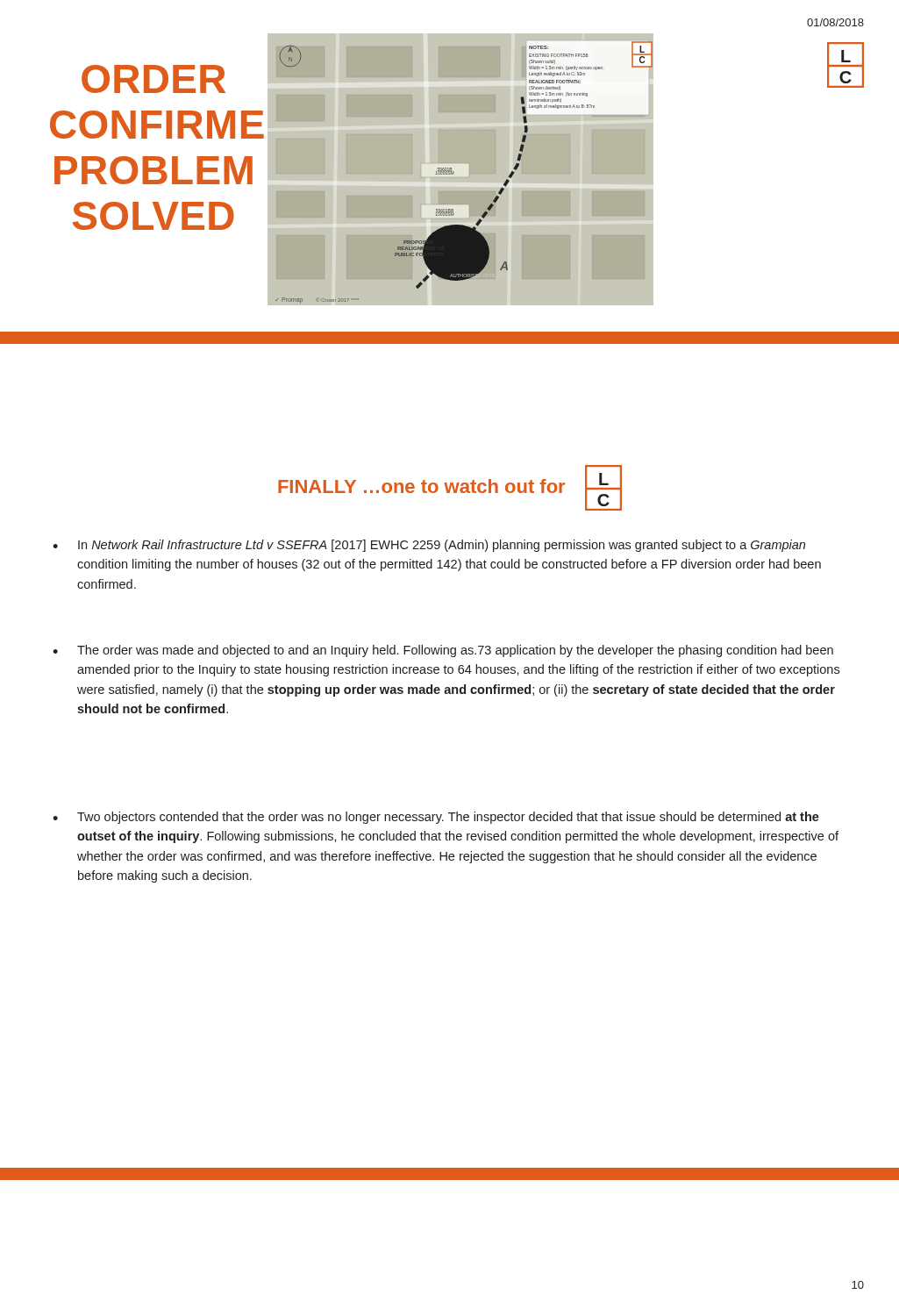
Task: Point to the block beginning "• The order was made and objected to"
Action: [450, 680]
